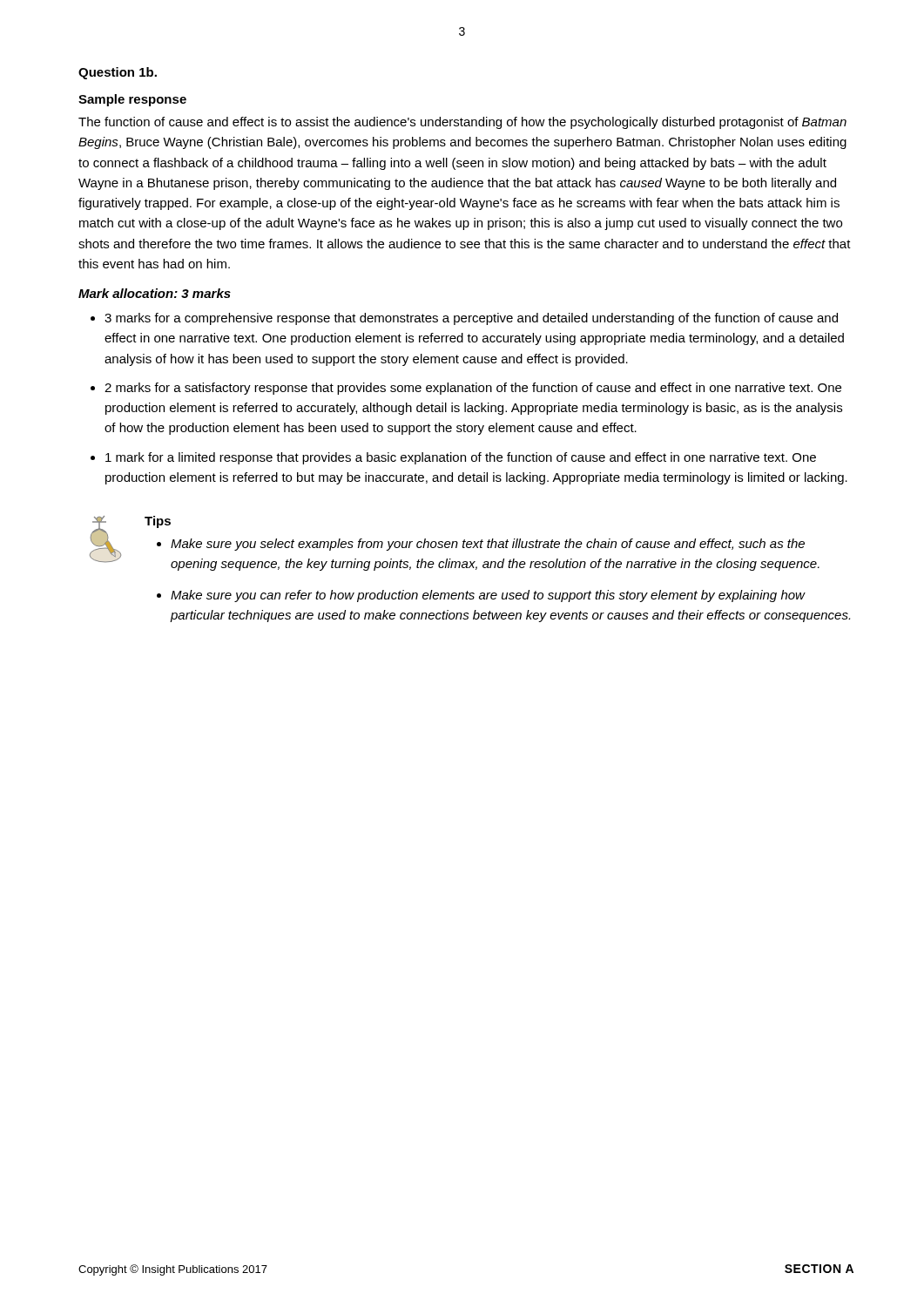Point to the region starting "Make sure you can refer to how"

(511, 604)
